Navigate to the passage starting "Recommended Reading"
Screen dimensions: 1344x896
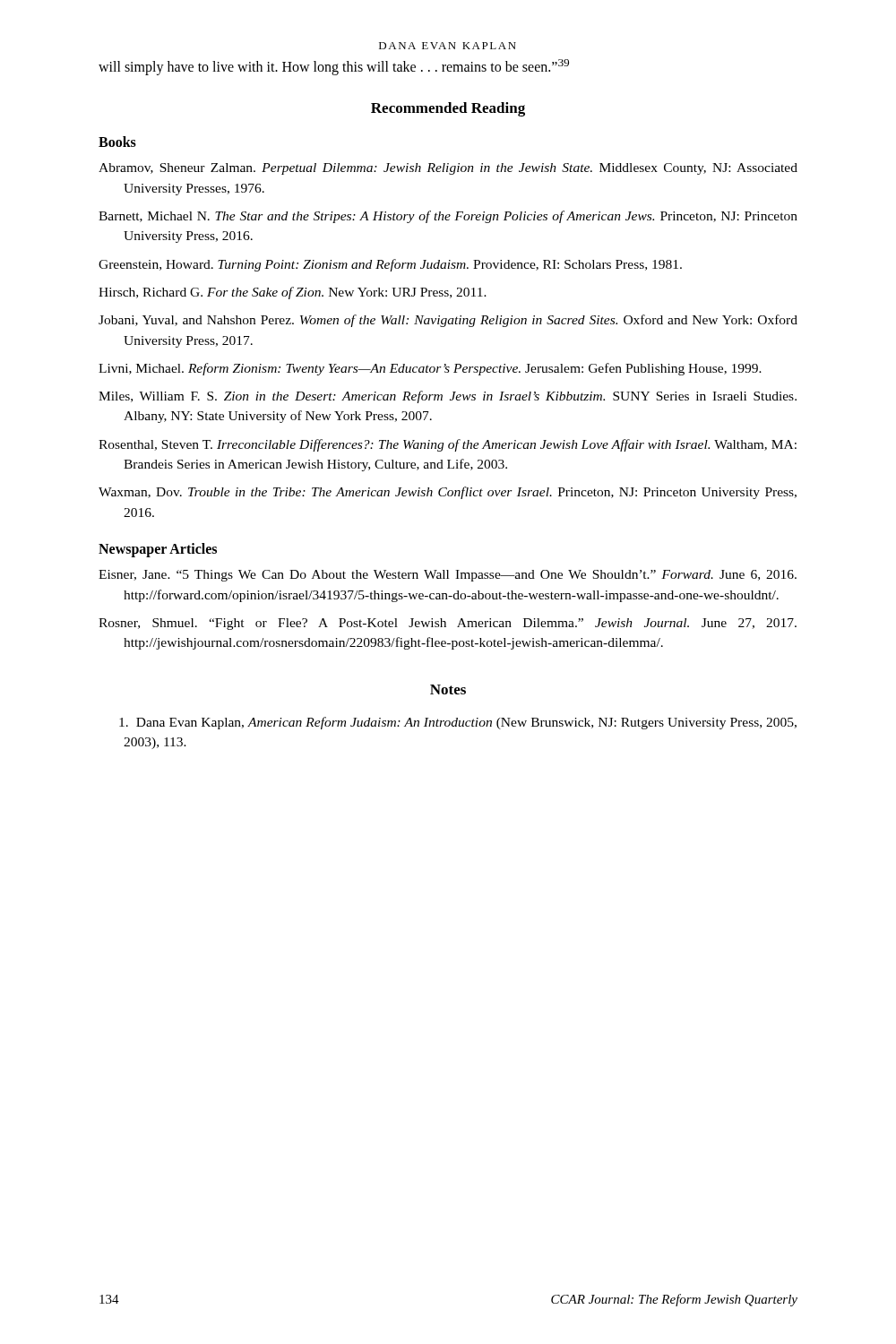(x=448, y=108)
